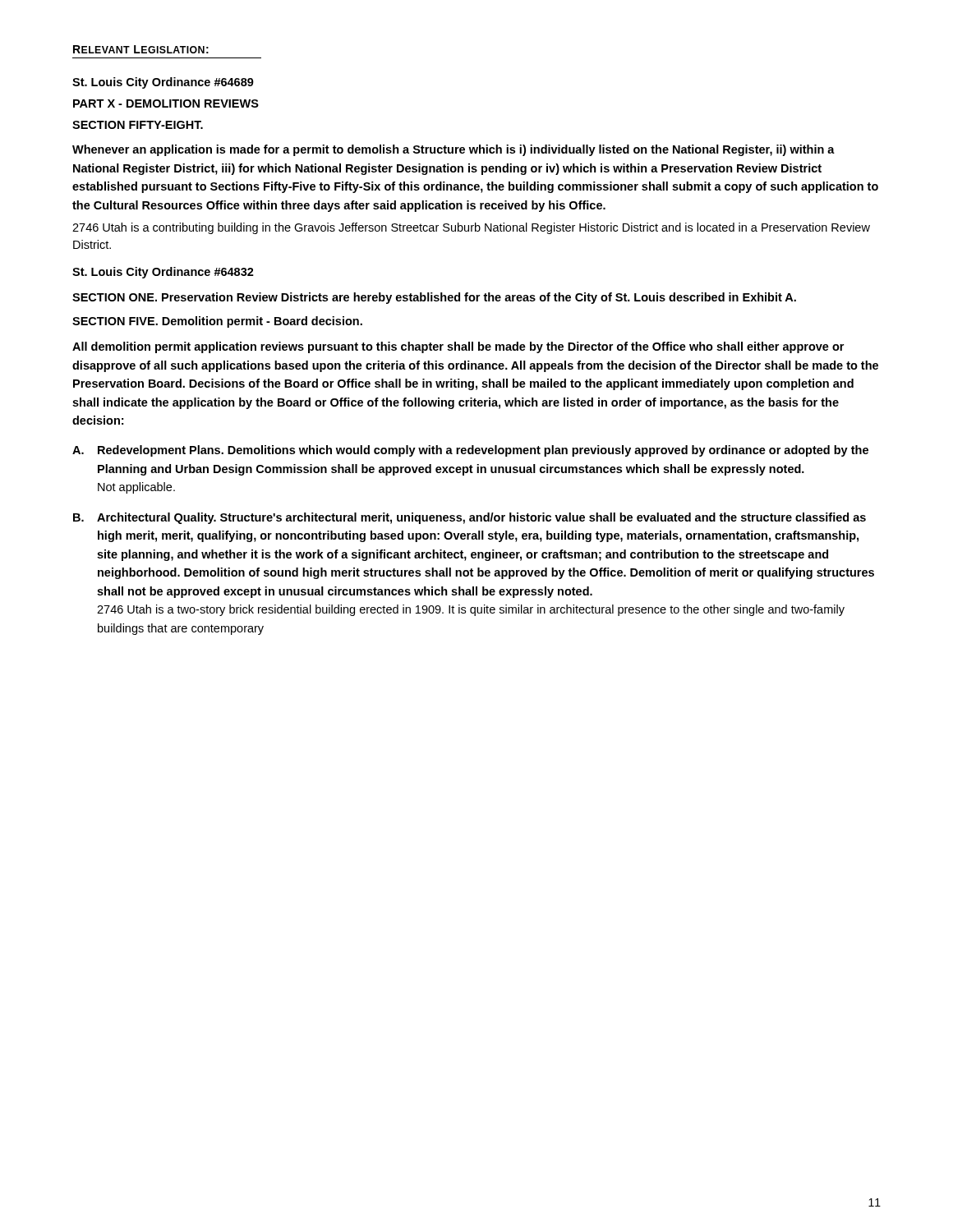Locate the element starting "2746 Utah is"

[x=471, y=236]
